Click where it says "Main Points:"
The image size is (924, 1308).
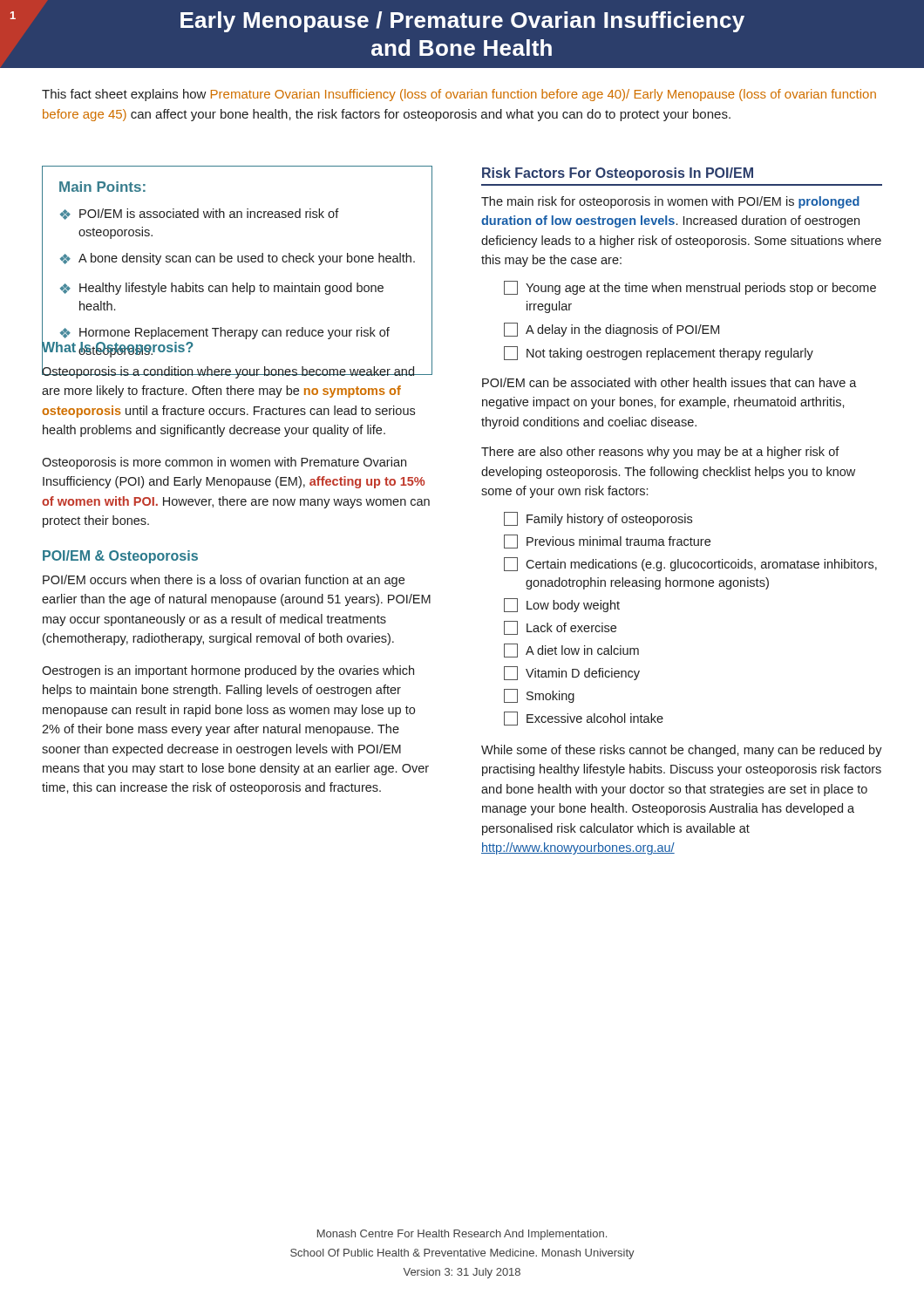pyautogui.click(x=102, y=187)
